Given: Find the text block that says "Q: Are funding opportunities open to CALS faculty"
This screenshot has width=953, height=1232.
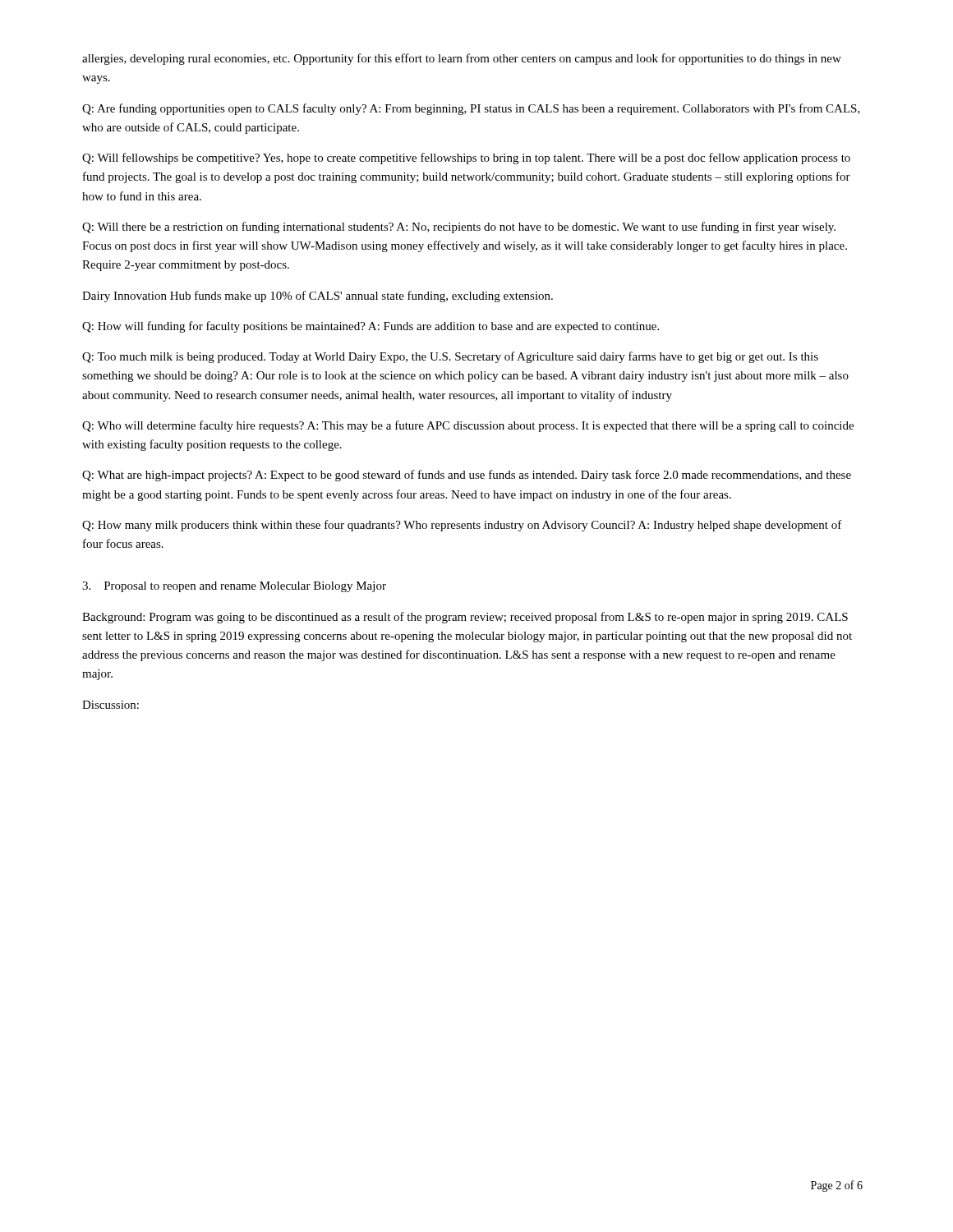Looking at the screenshot, I should click(471, 118).
